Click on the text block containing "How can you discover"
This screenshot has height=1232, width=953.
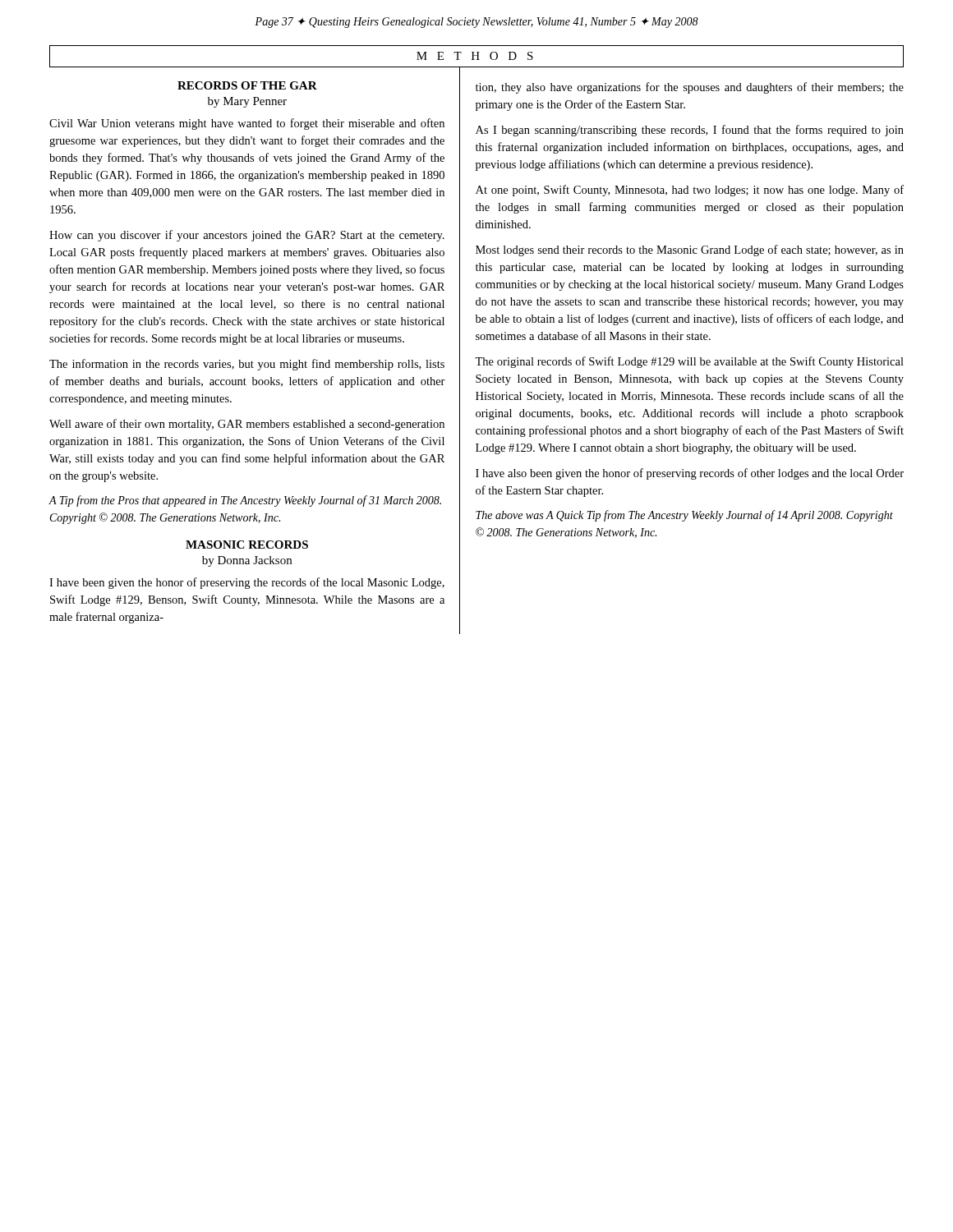[x=247, y=287]
